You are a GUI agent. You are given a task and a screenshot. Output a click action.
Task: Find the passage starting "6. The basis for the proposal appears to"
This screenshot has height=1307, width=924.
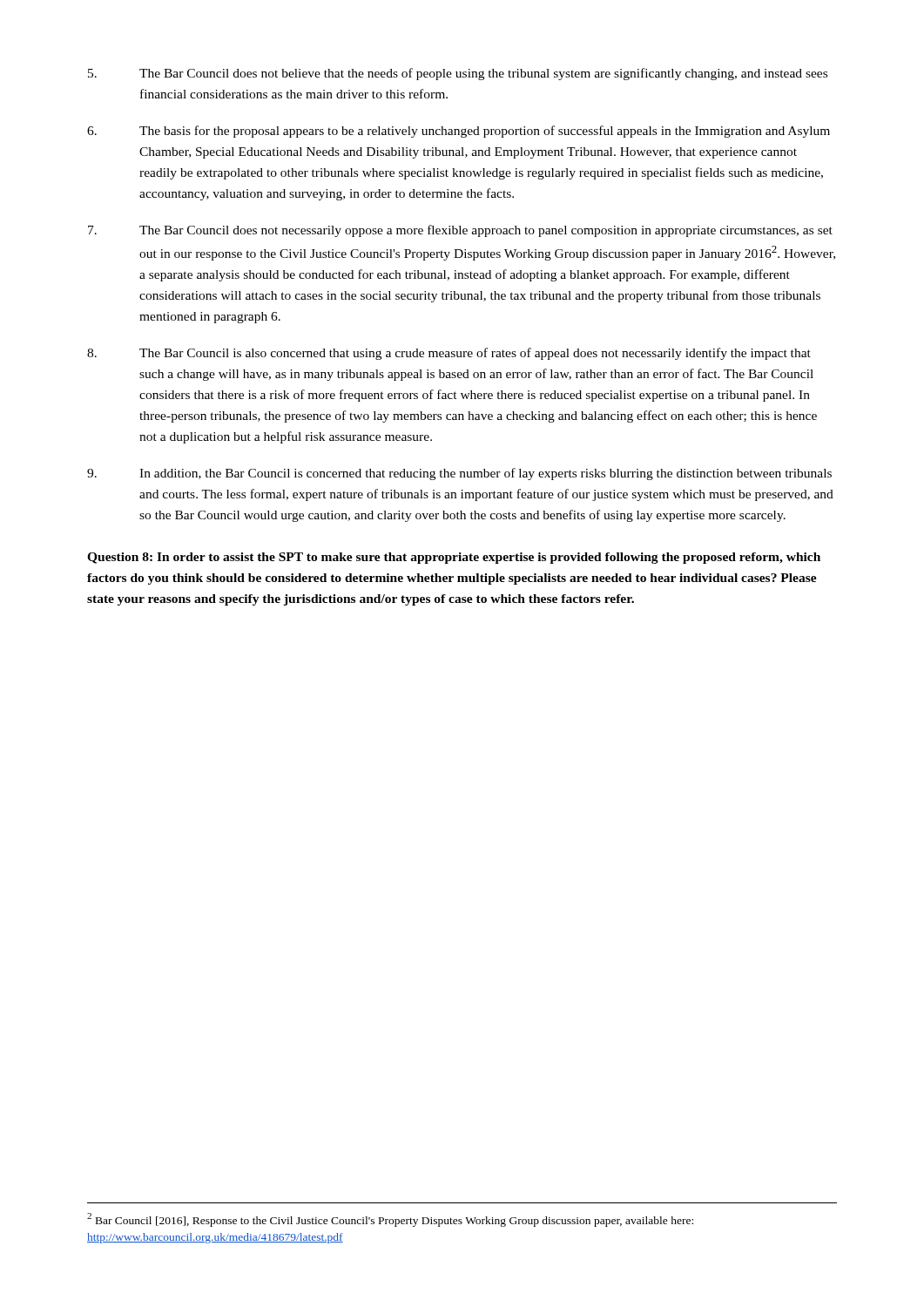462,162
